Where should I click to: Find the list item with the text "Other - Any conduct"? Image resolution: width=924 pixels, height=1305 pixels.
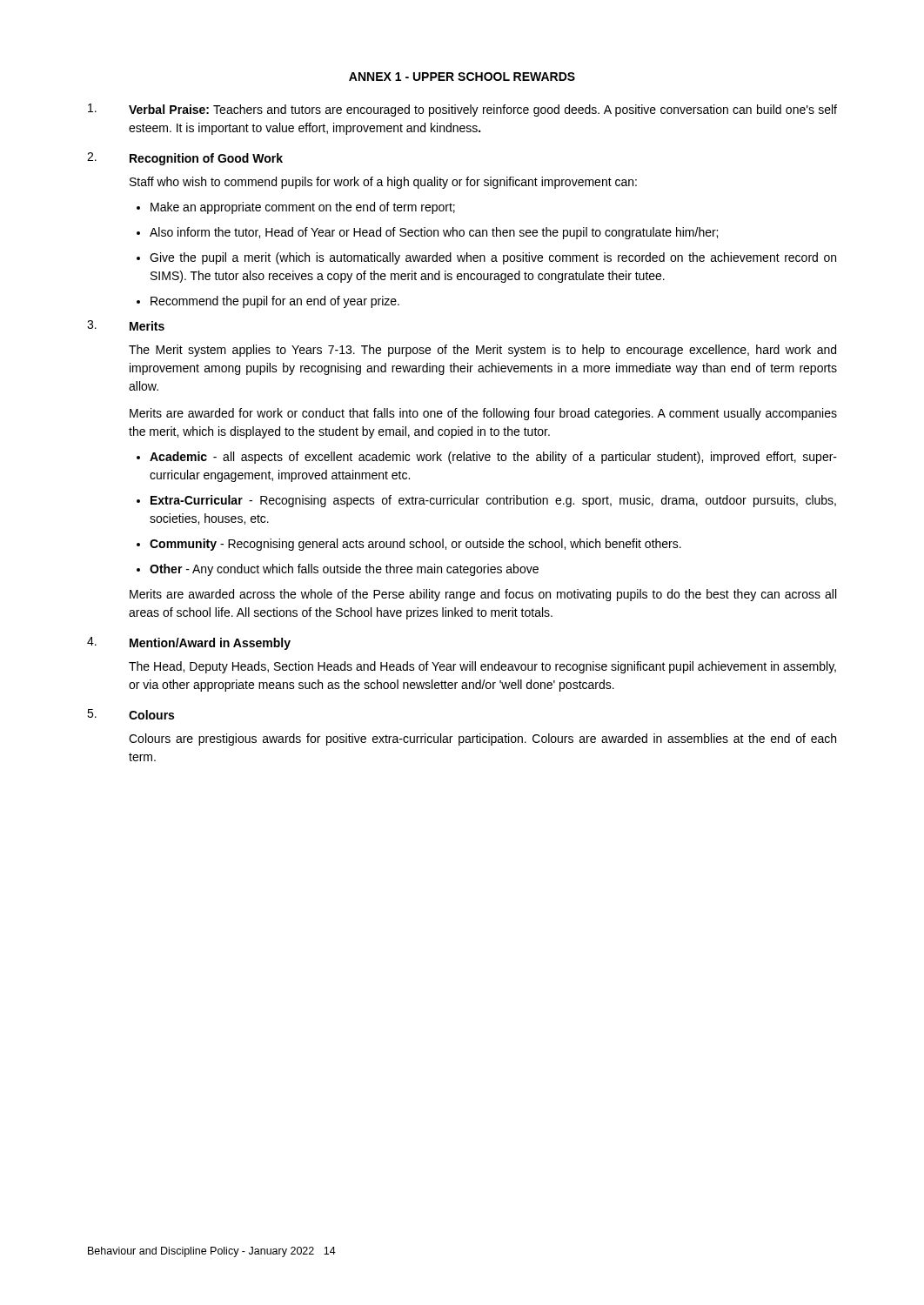(x=344, y=569)
